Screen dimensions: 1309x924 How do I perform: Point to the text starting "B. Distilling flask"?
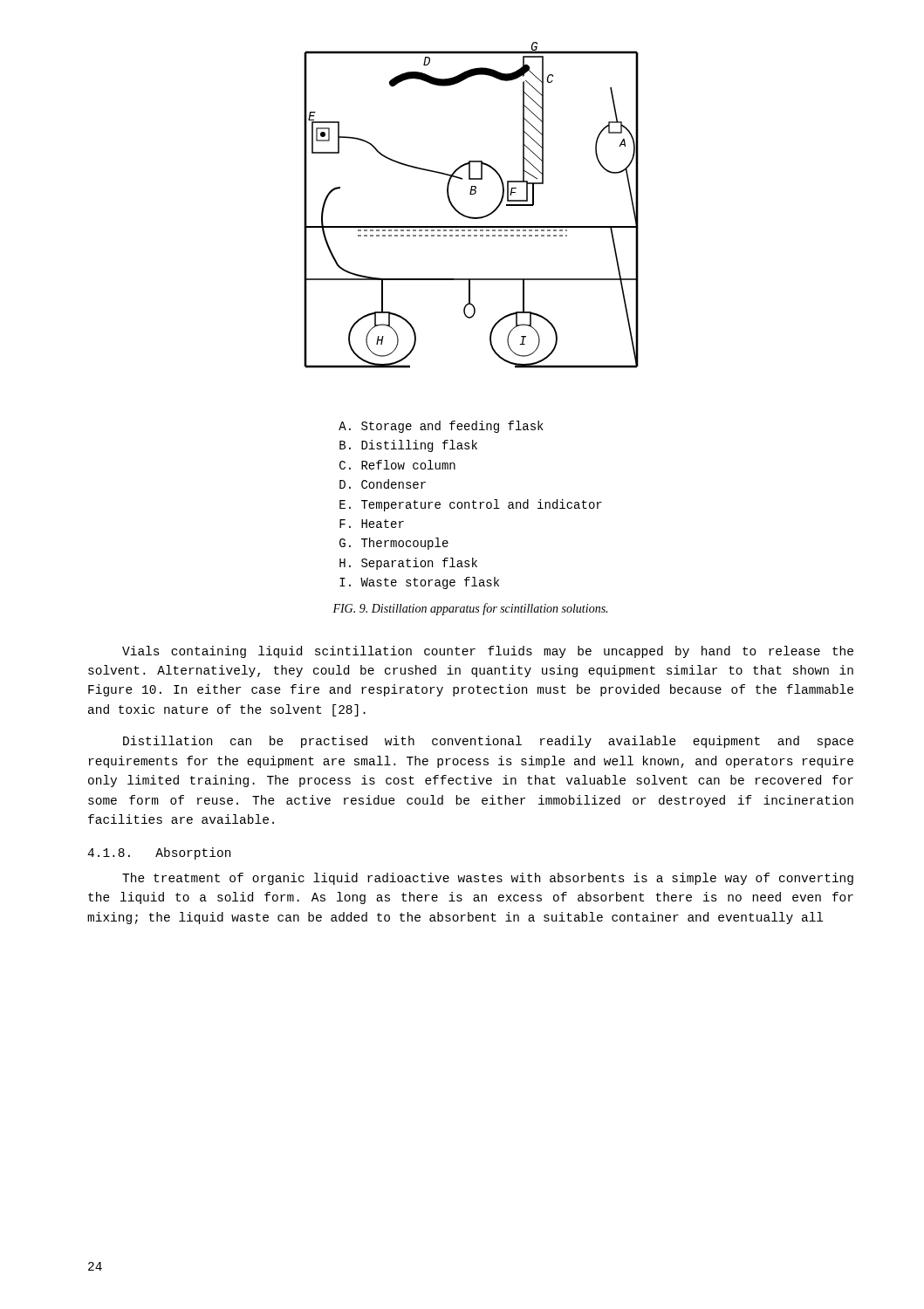tap(408, 446)
